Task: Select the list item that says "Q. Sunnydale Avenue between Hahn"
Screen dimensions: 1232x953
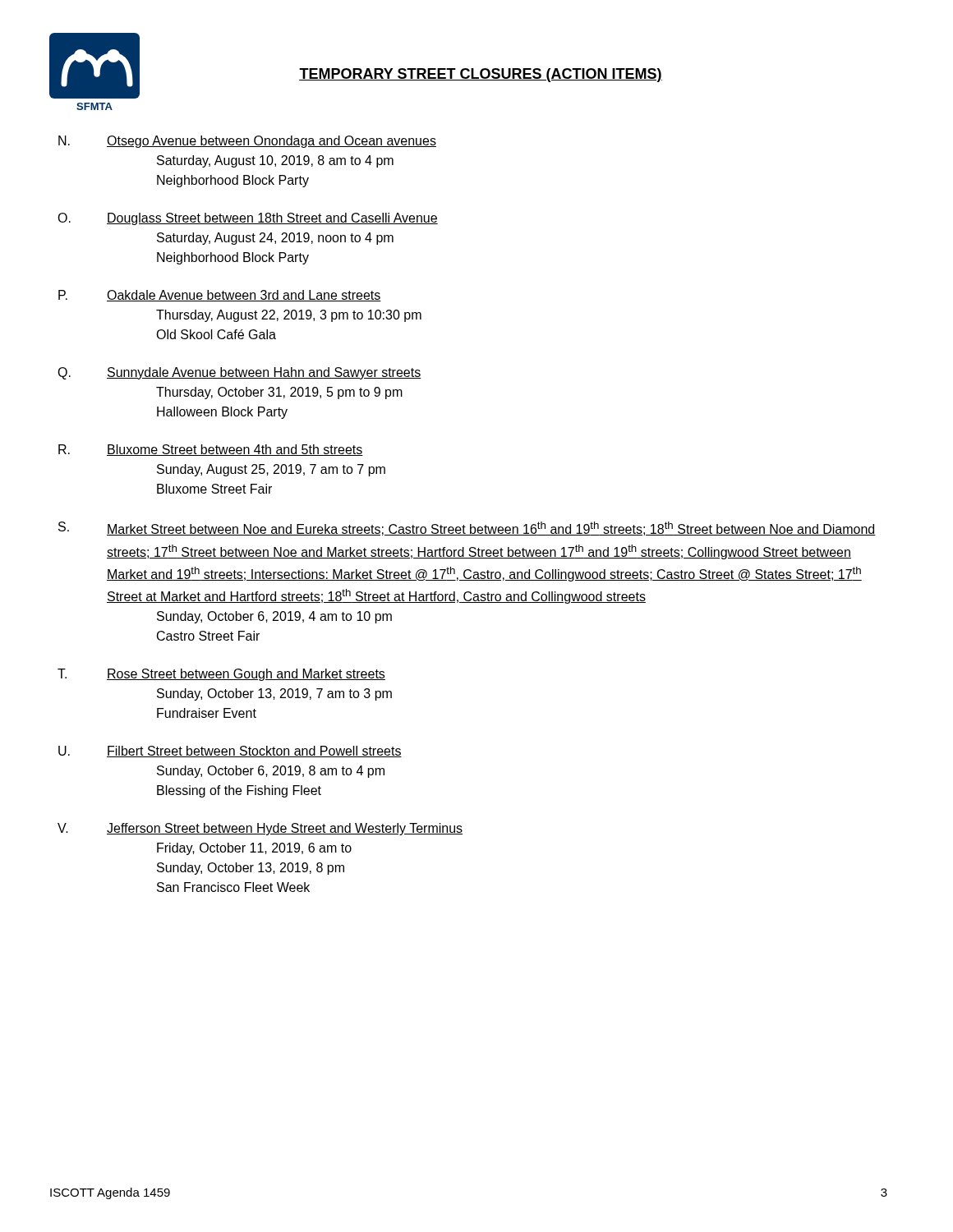Action: pos(239,373)
